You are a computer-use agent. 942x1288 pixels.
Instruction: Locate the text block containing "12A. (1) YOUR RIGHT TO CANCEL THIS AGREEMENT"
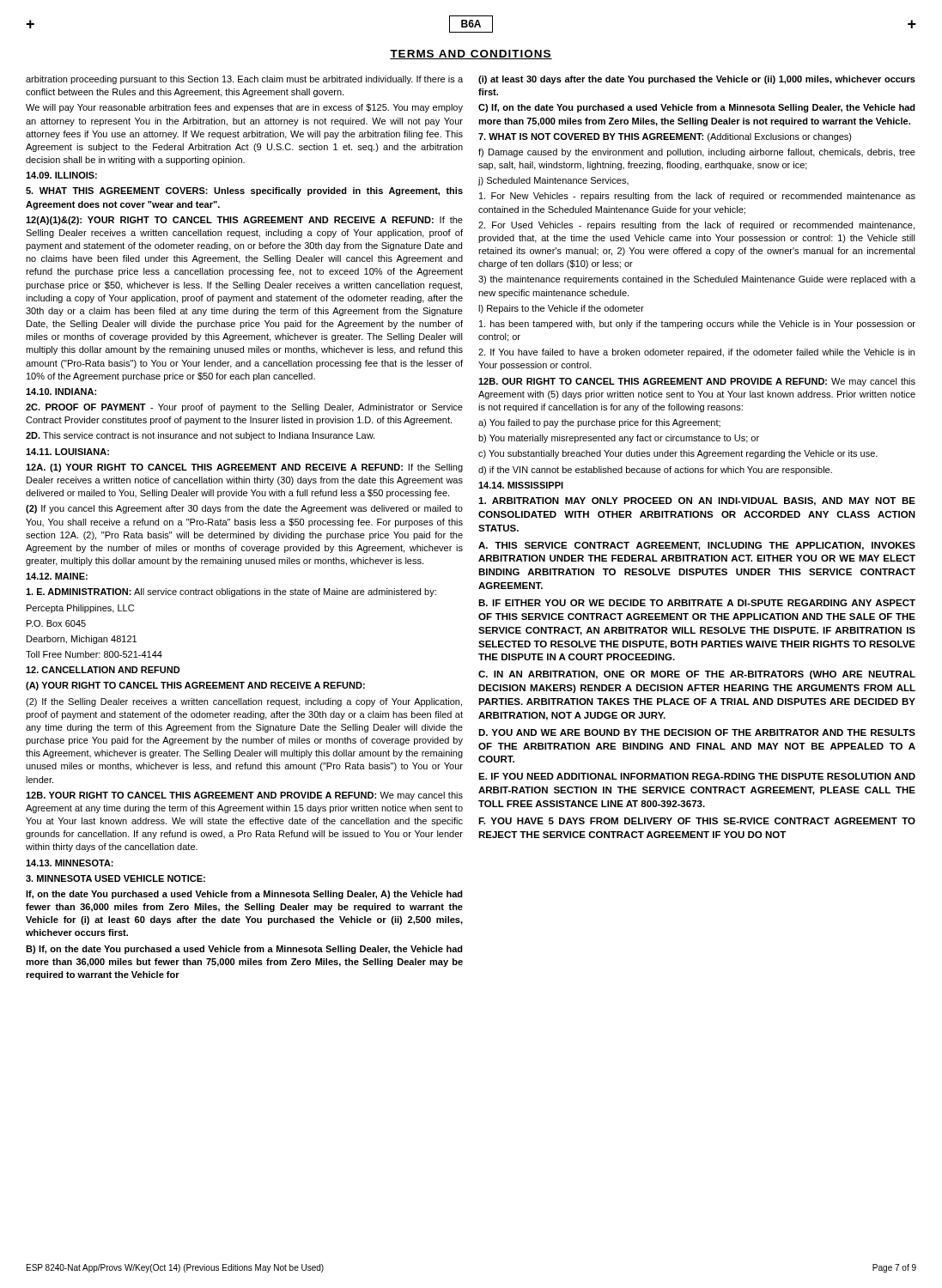(244, 514)
